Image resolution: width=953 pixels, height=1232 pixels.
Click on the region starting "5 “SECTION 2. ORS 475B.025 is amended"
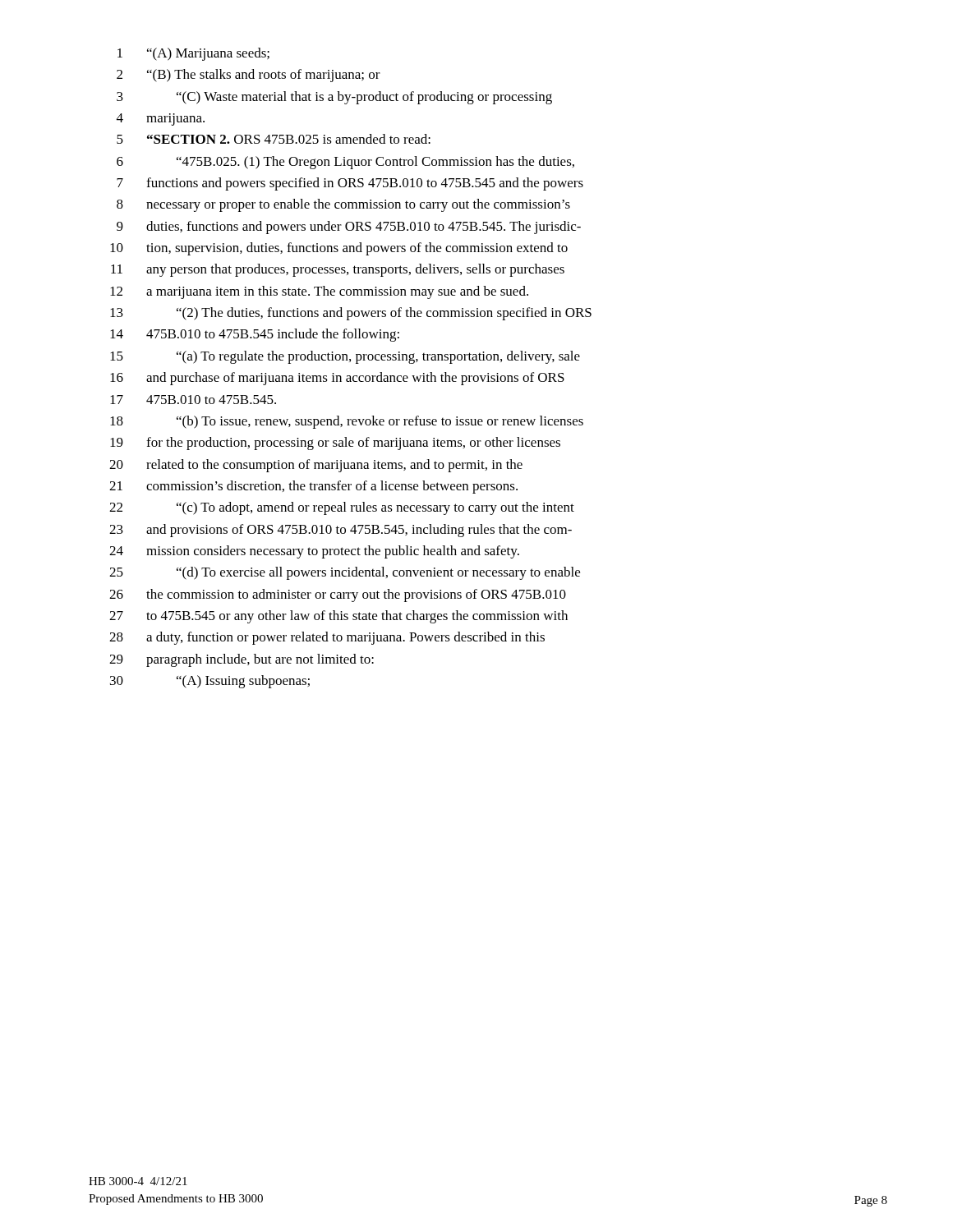[274, 139]
